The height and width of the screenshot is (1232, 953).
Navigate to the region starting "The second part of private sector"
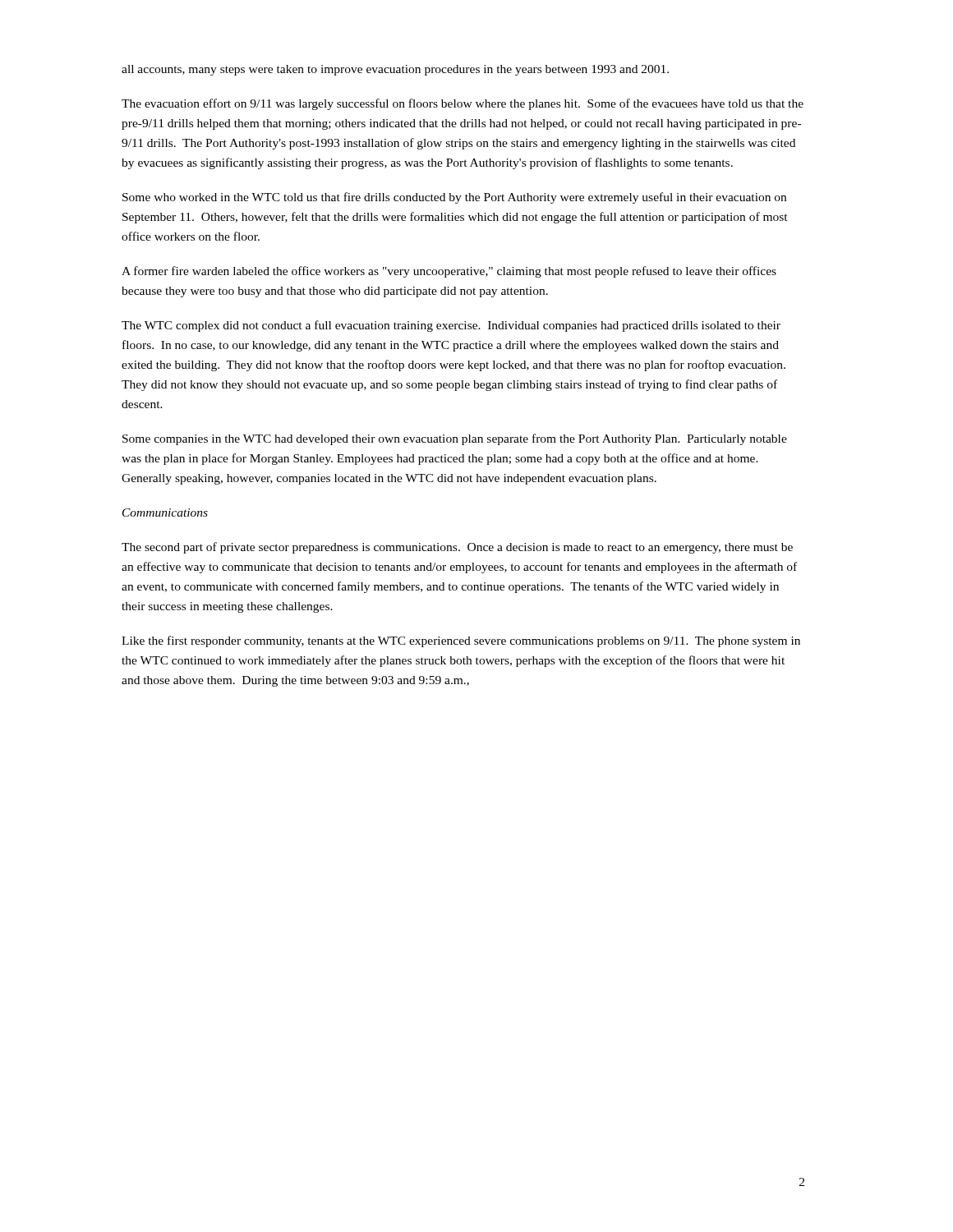click(x=459, y=576)
